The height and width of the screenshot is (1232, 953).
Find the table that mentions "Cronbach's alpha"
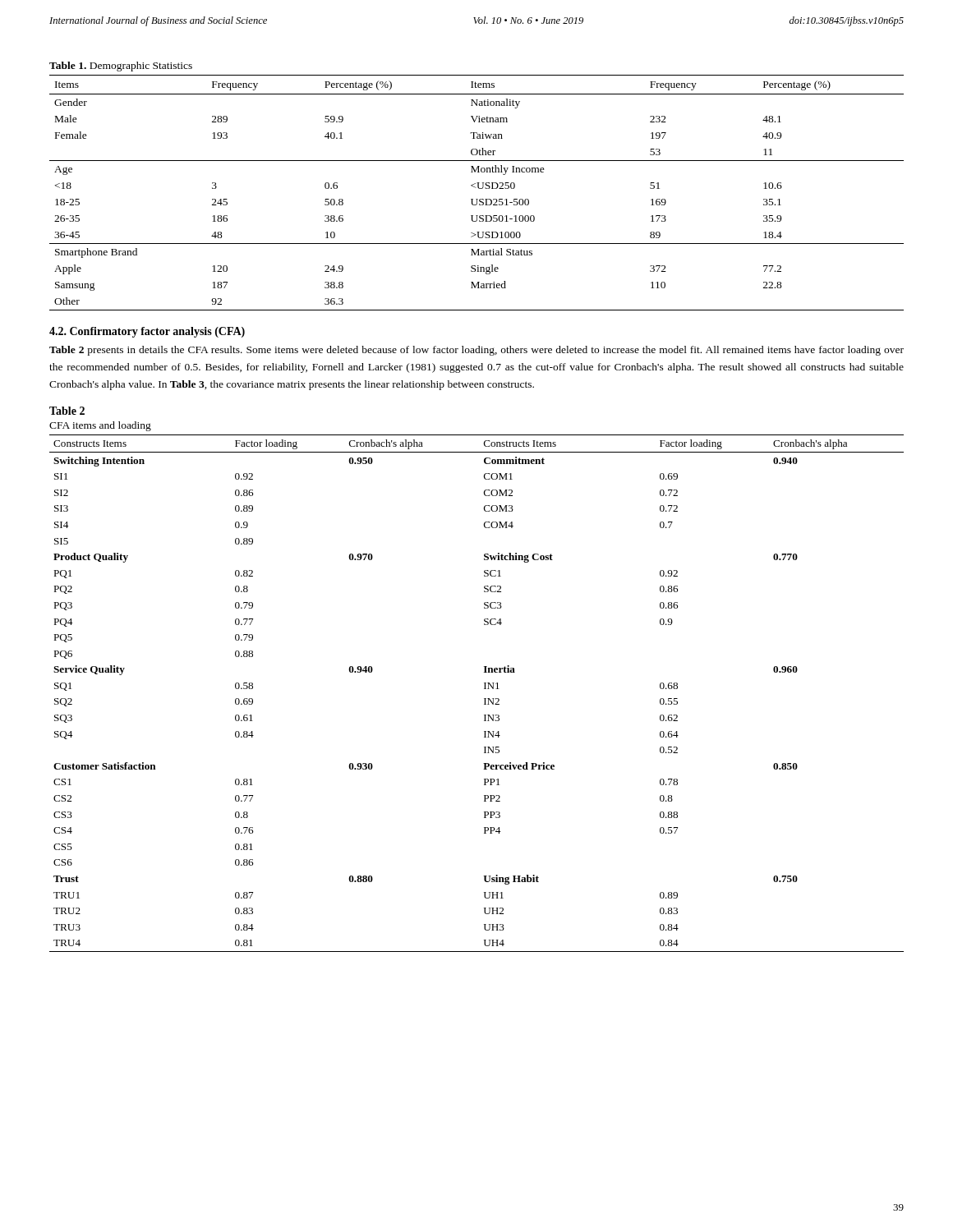(476, 693)
